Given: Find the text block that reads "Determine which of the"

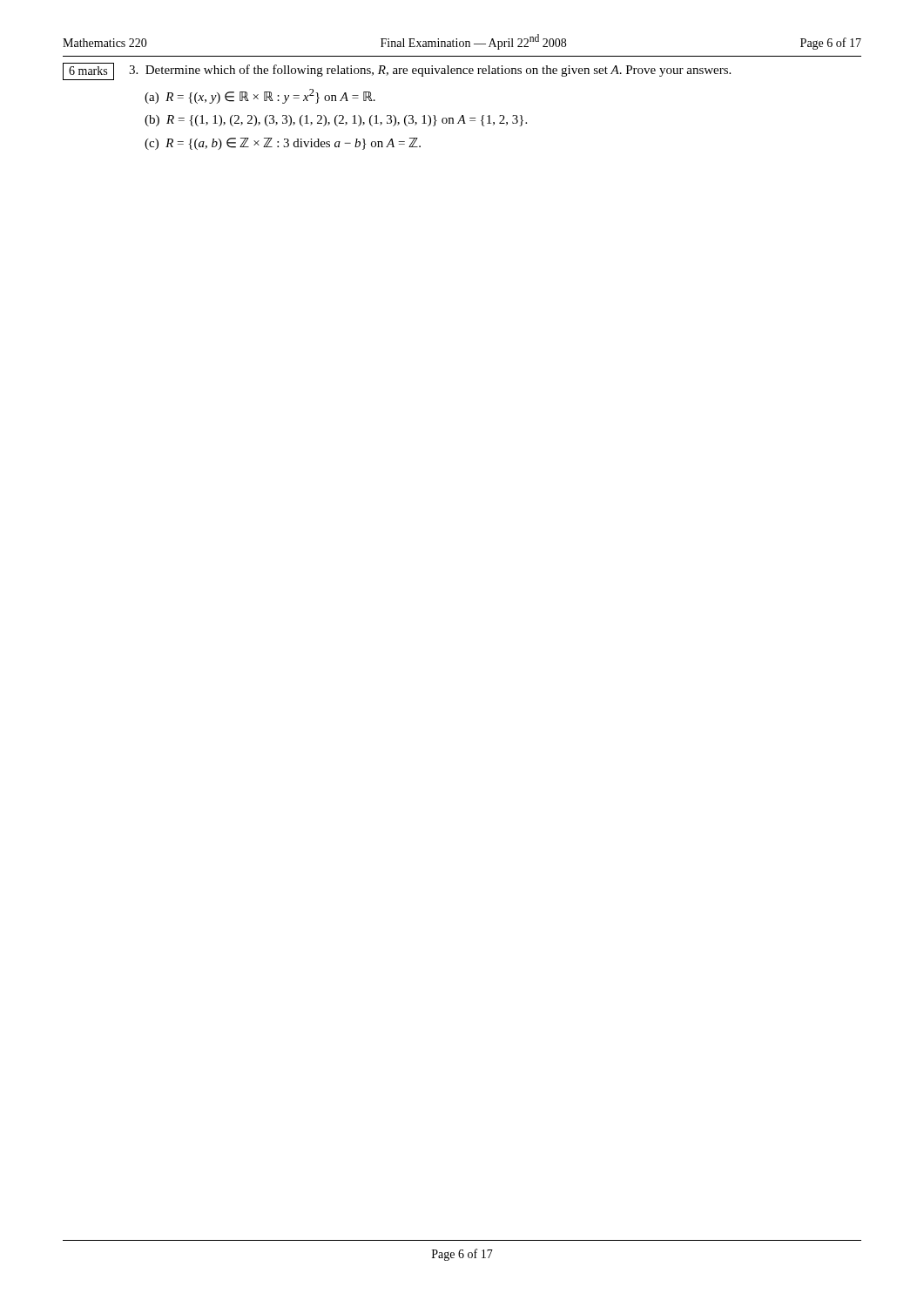Looking at the screenshot, I should coord(430,70).
